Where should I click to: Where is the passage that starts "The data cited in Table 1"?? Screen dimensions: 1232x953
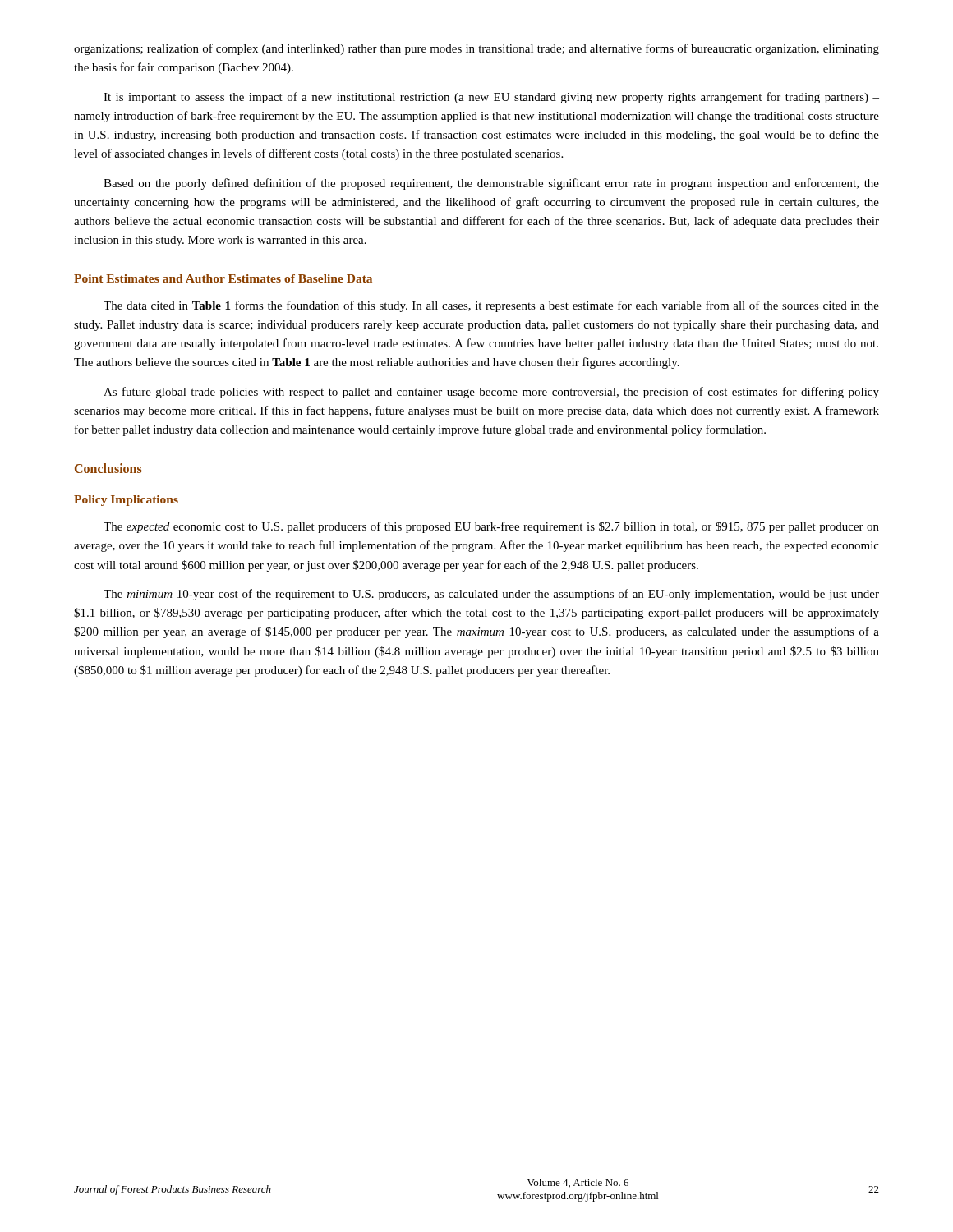(476, 334)
